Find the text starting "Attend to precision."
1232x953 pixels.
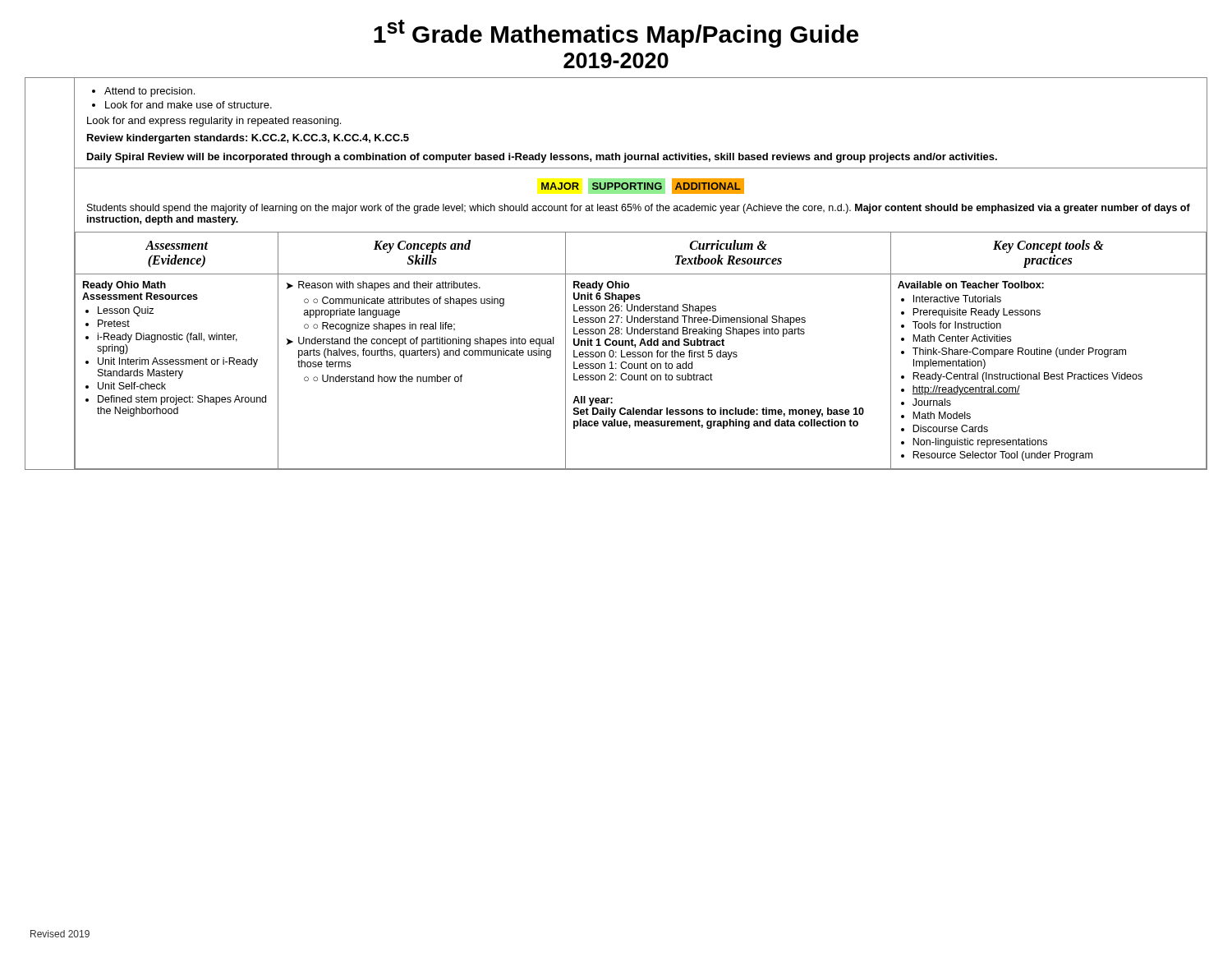point(150,91)
